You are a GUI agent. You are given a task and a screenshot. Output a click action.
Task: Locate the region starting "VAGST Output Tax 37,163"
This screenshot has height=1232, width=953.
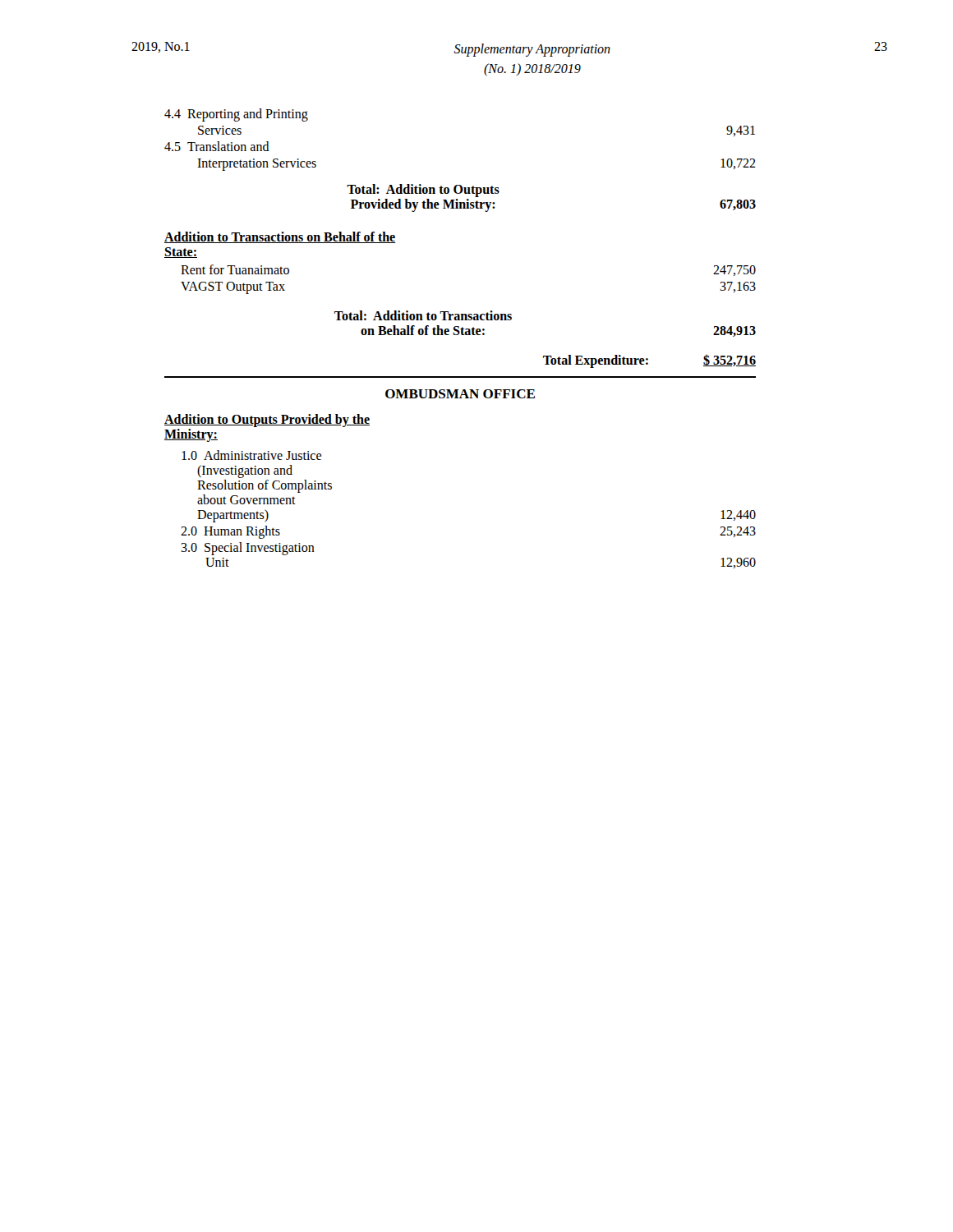[229, 290]
